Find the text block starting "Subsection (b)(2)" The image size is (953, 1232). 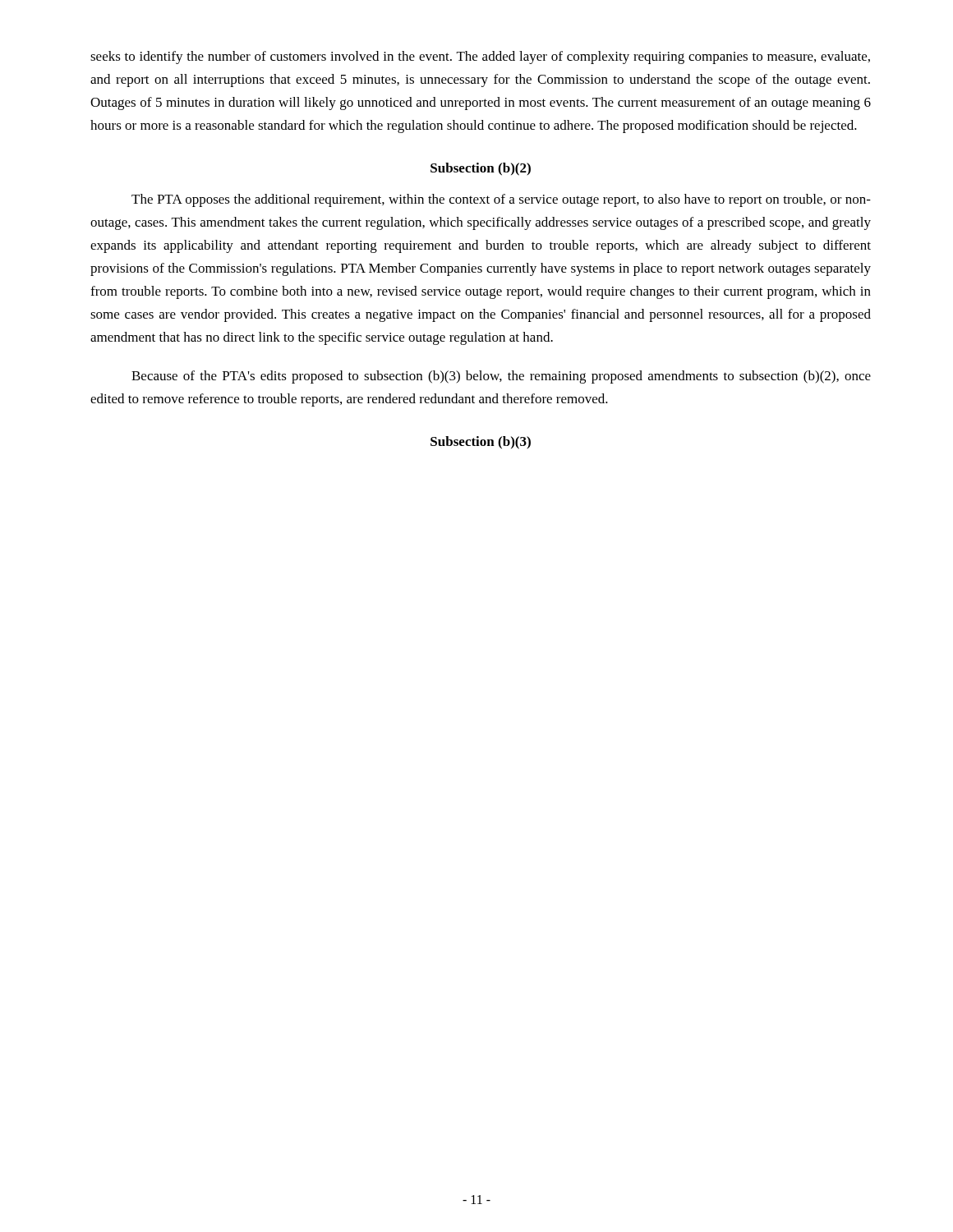click(x=481, y=168)
